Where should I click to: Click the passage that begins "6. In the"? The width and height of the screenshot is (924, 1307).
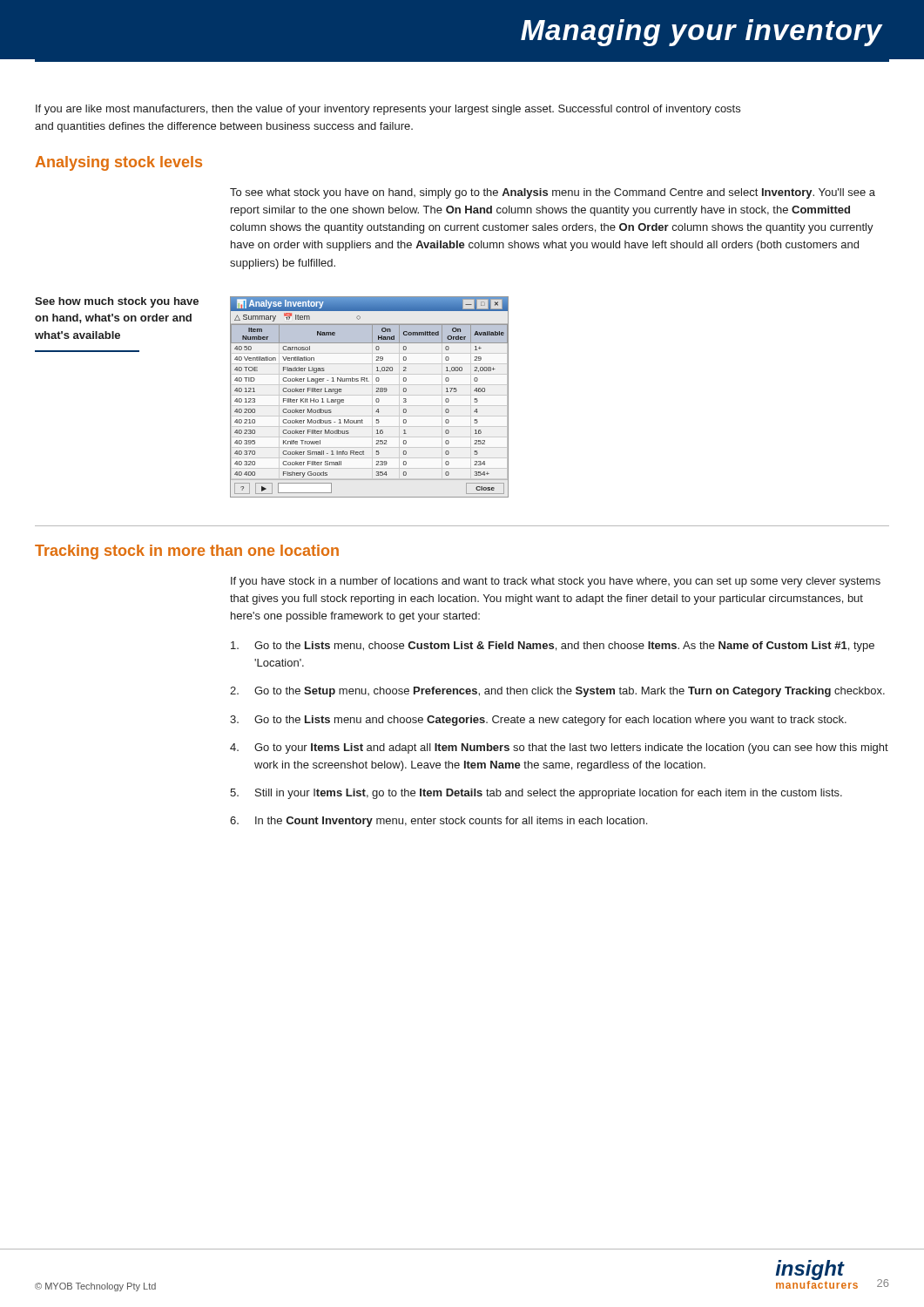(x=560, y=821)
